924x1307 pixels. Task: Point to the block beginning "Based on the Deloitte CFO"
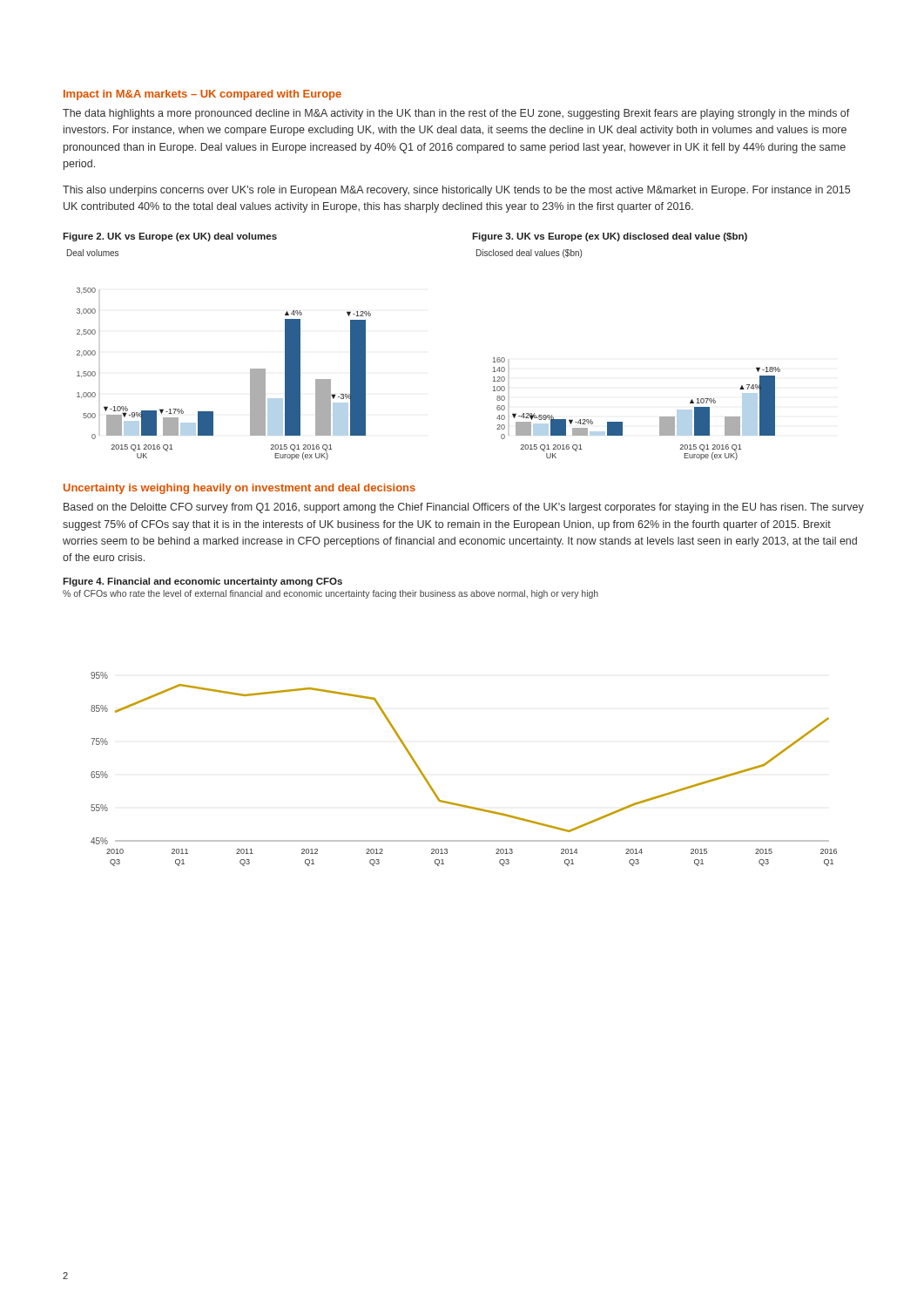pos(463,533)
